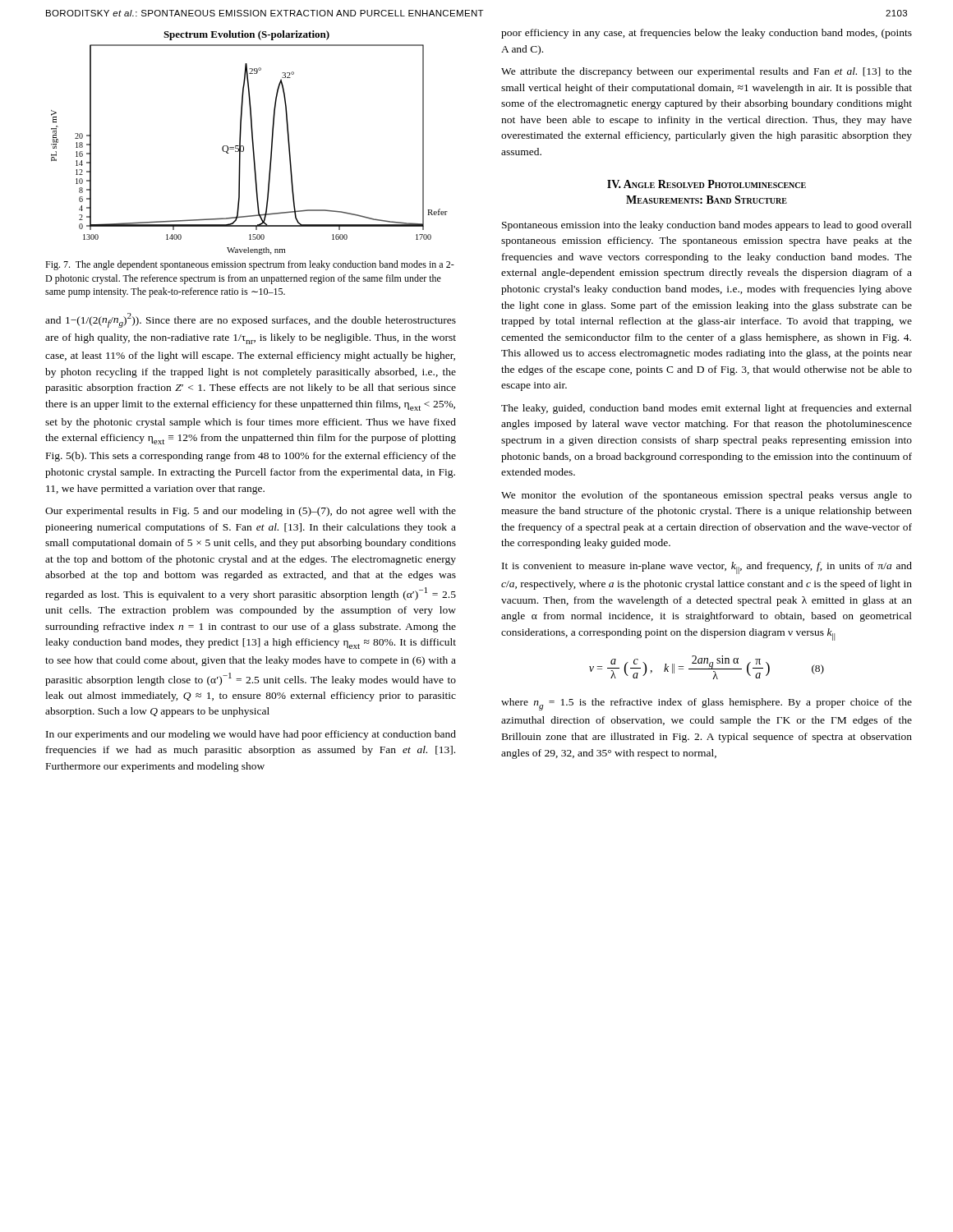The width and height of the screenshot is (953, 1232).
Task: Find the text block that says "poor efficiency in any case,"
Action: click(707, 40)
